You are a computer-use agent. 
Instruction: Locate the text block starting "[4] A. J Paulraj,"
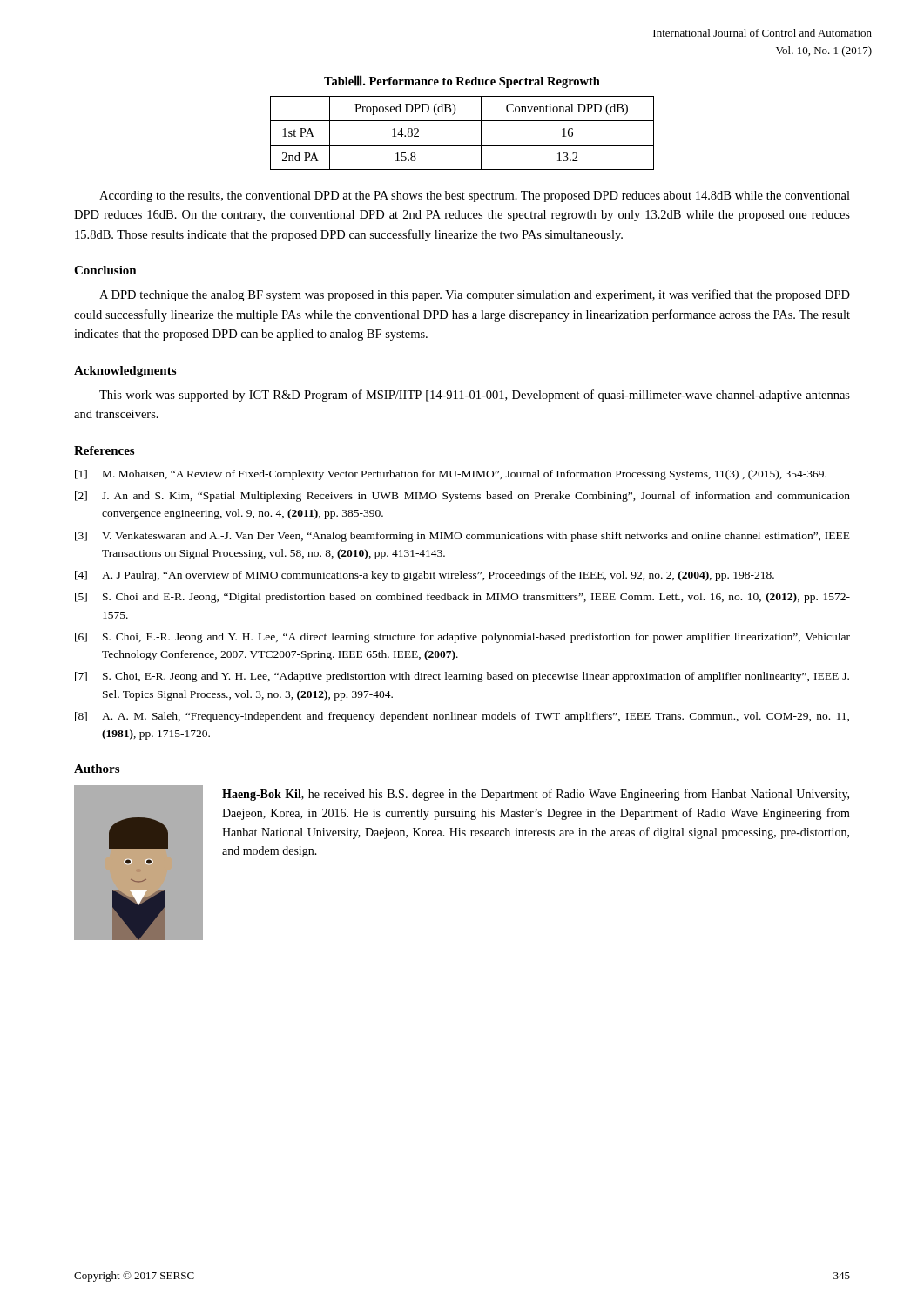pos(424,575)
